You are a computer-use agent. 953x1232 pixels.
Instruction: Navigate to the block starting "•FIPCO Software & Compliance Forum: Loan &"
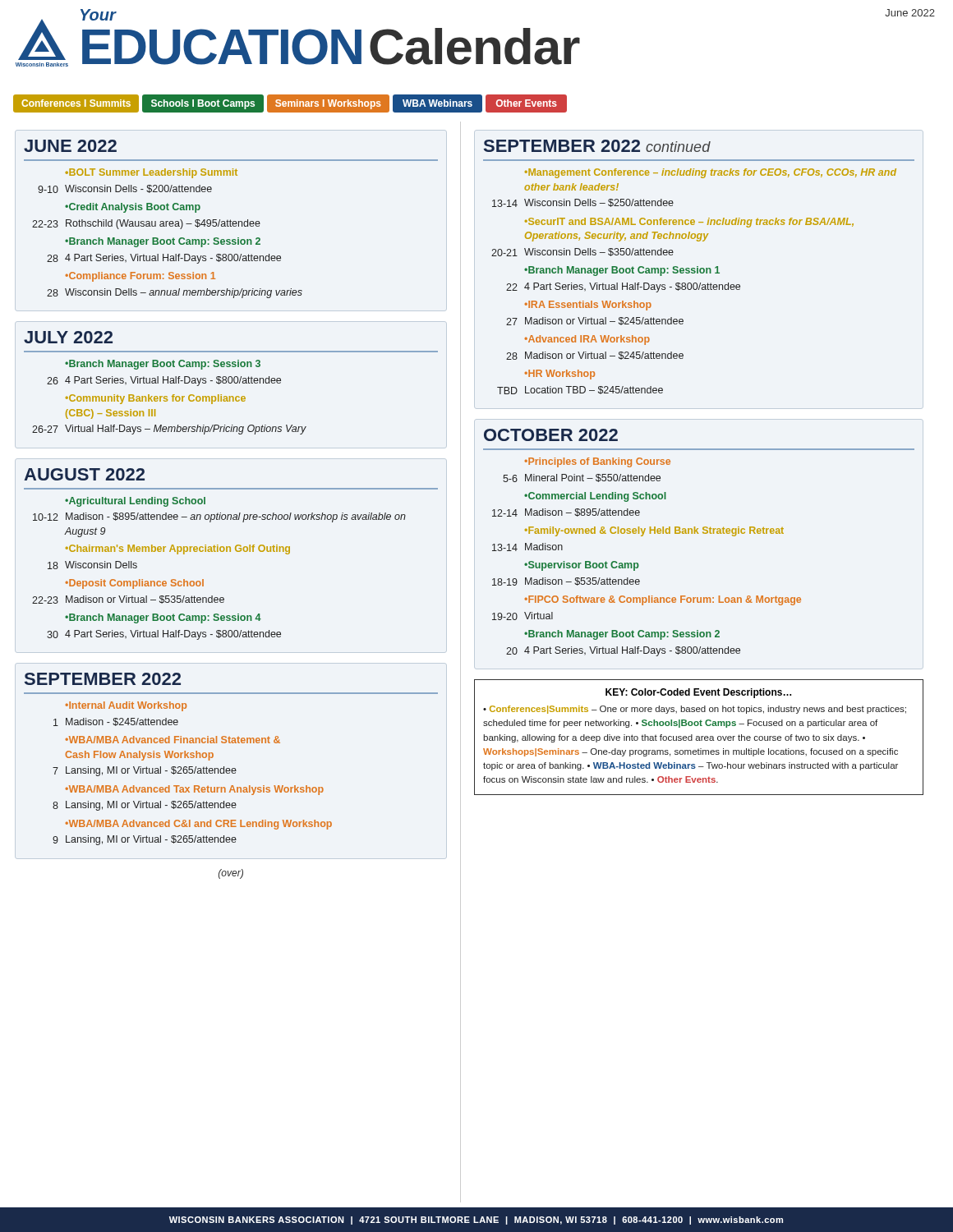[699, 600]
